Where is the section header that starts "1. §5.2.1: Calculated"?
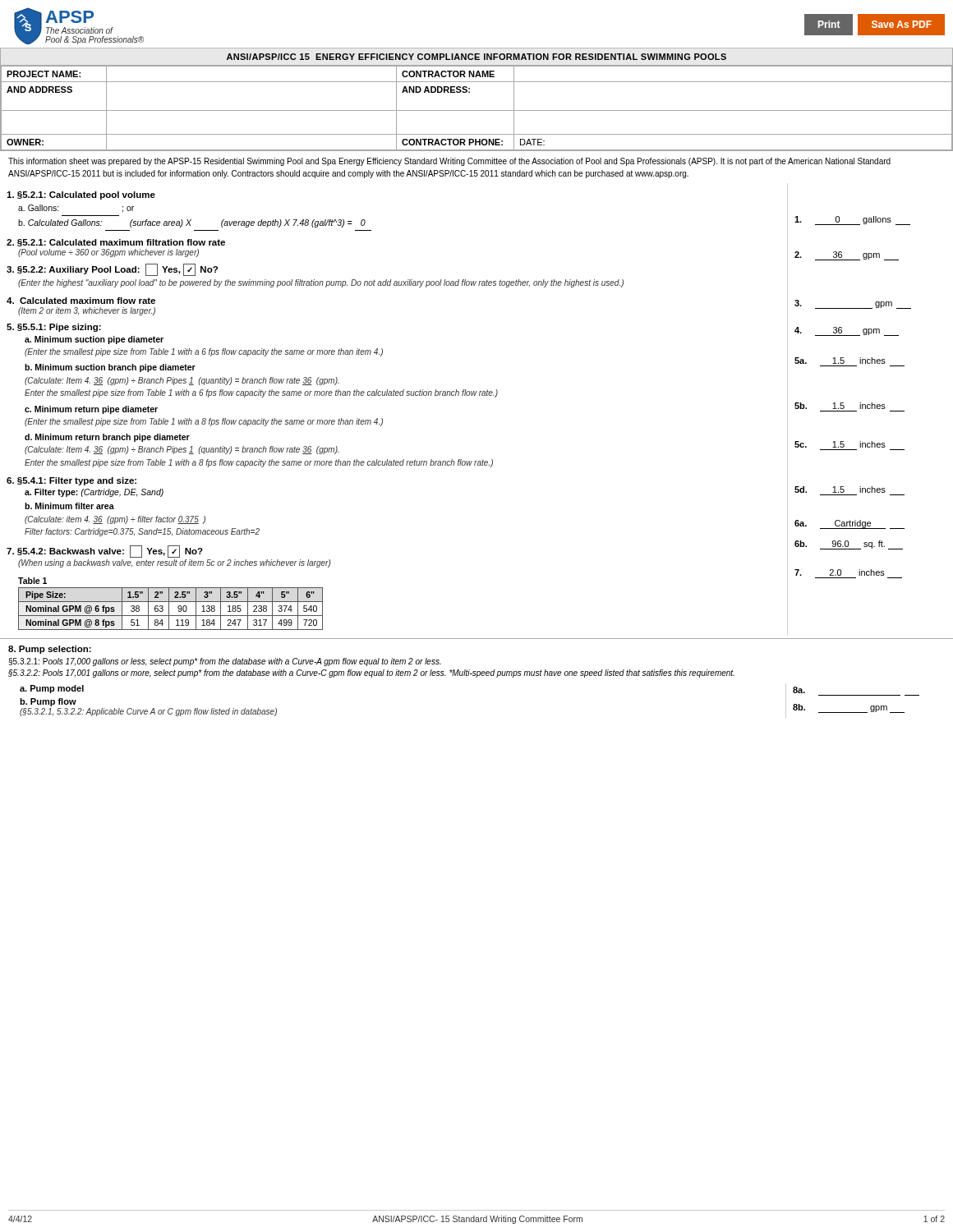Image resolution: width=953 pixels, height=1232 pixels. coord(81,195)
